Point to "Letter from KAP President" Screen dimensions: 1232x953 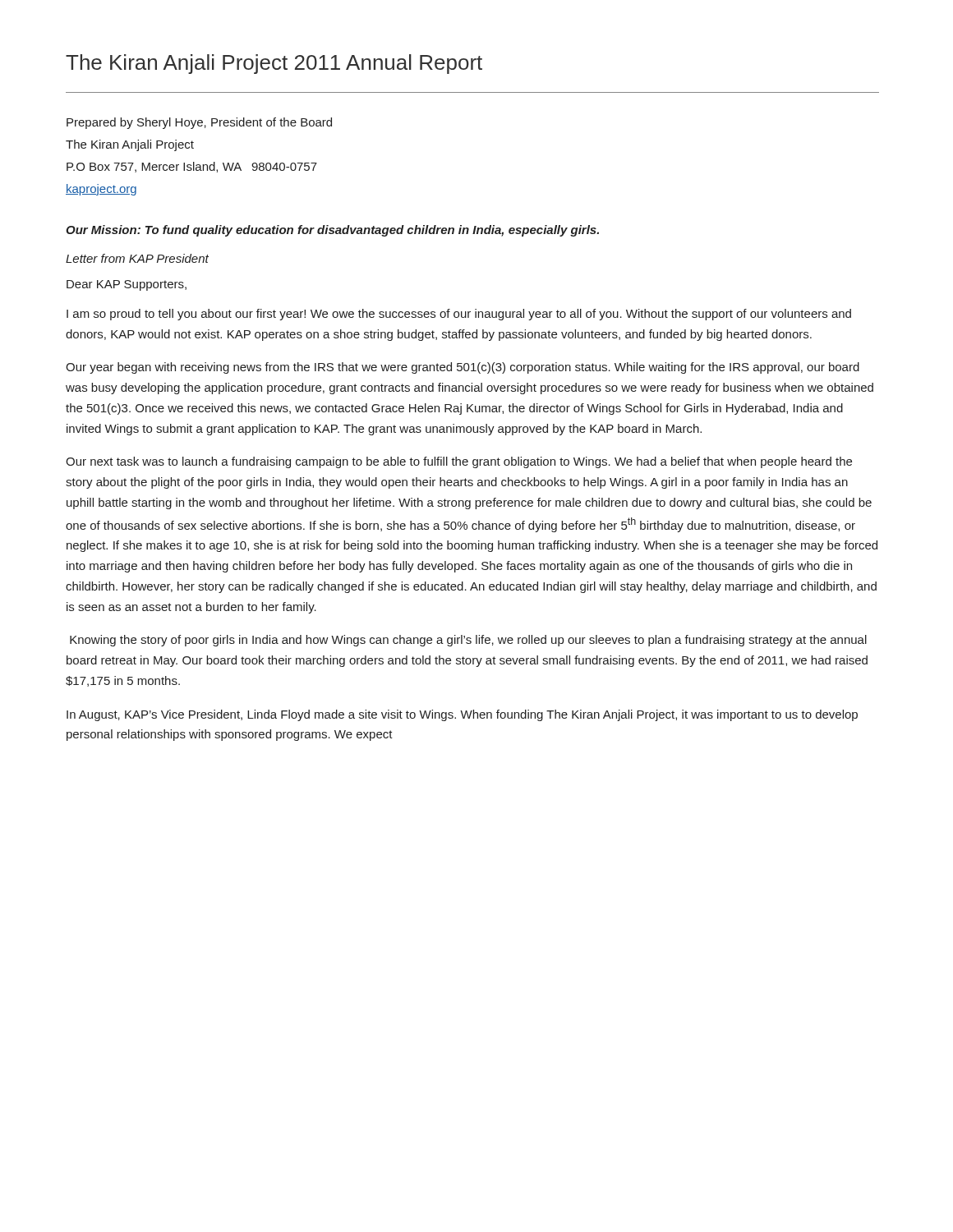click(x=137, y=258)
